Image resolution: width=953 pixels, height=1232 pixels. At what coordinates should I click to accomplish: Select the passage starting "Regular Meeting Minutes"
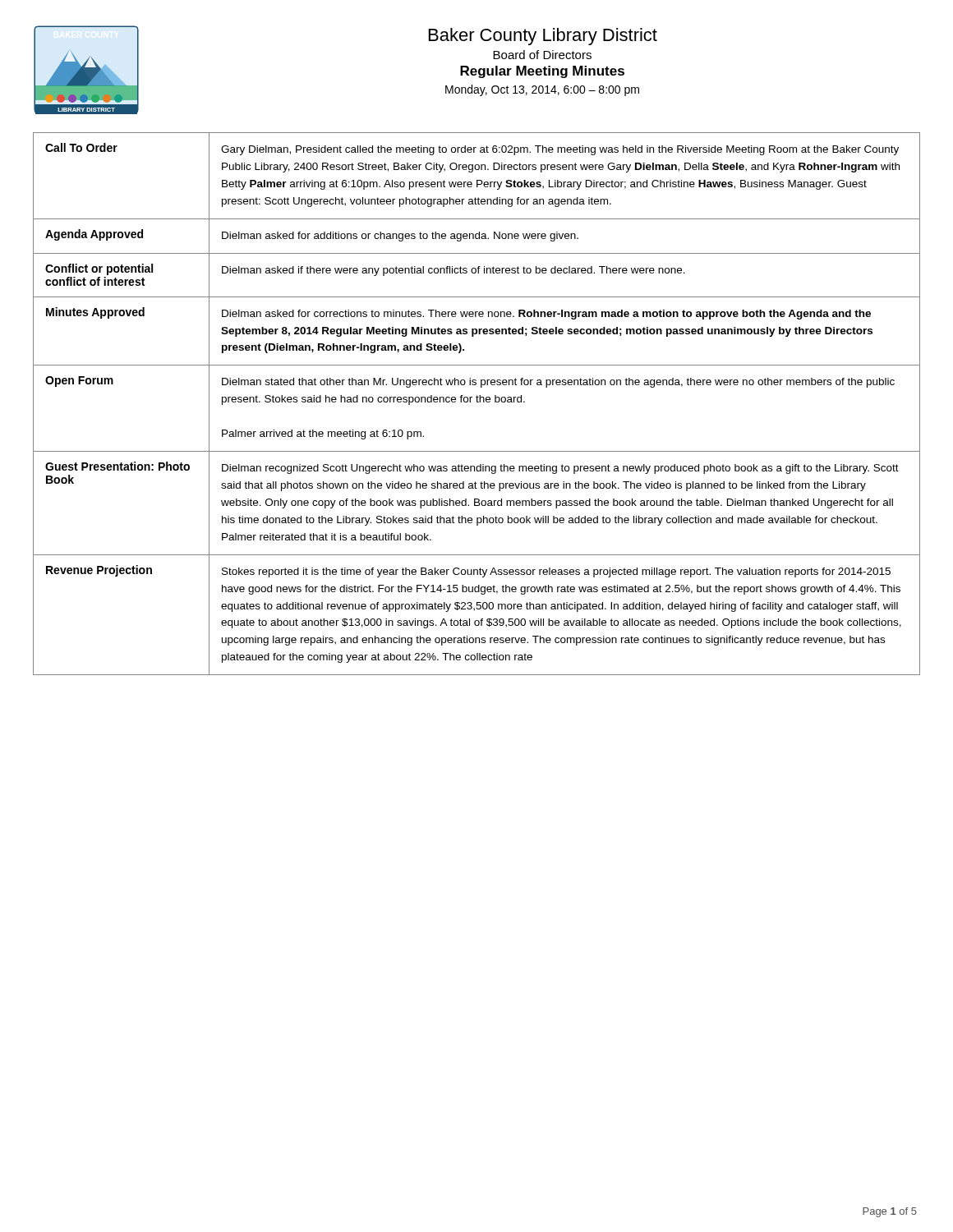542,71
